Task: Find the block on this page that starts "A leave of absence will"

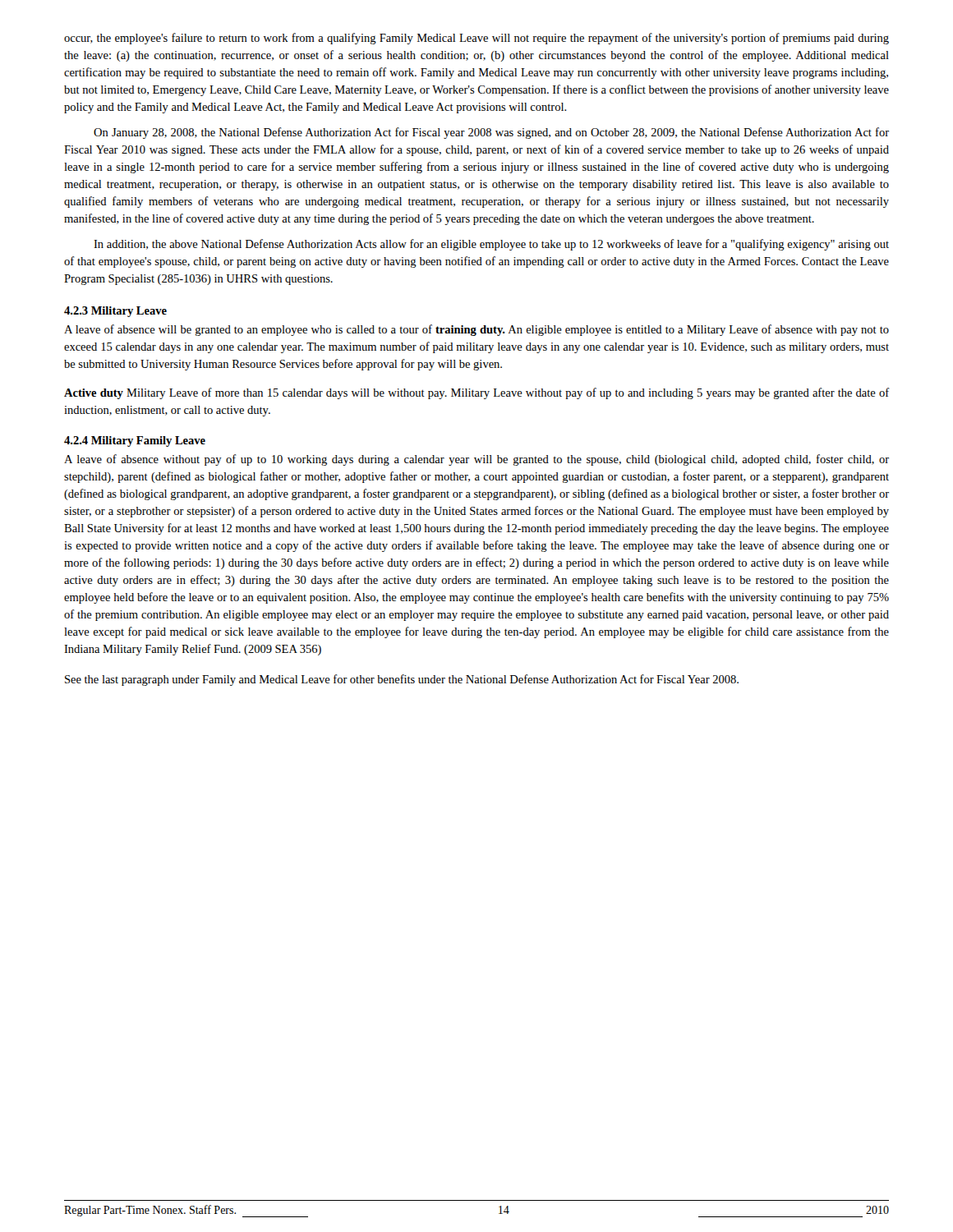Action: click(x=476, y=347)
